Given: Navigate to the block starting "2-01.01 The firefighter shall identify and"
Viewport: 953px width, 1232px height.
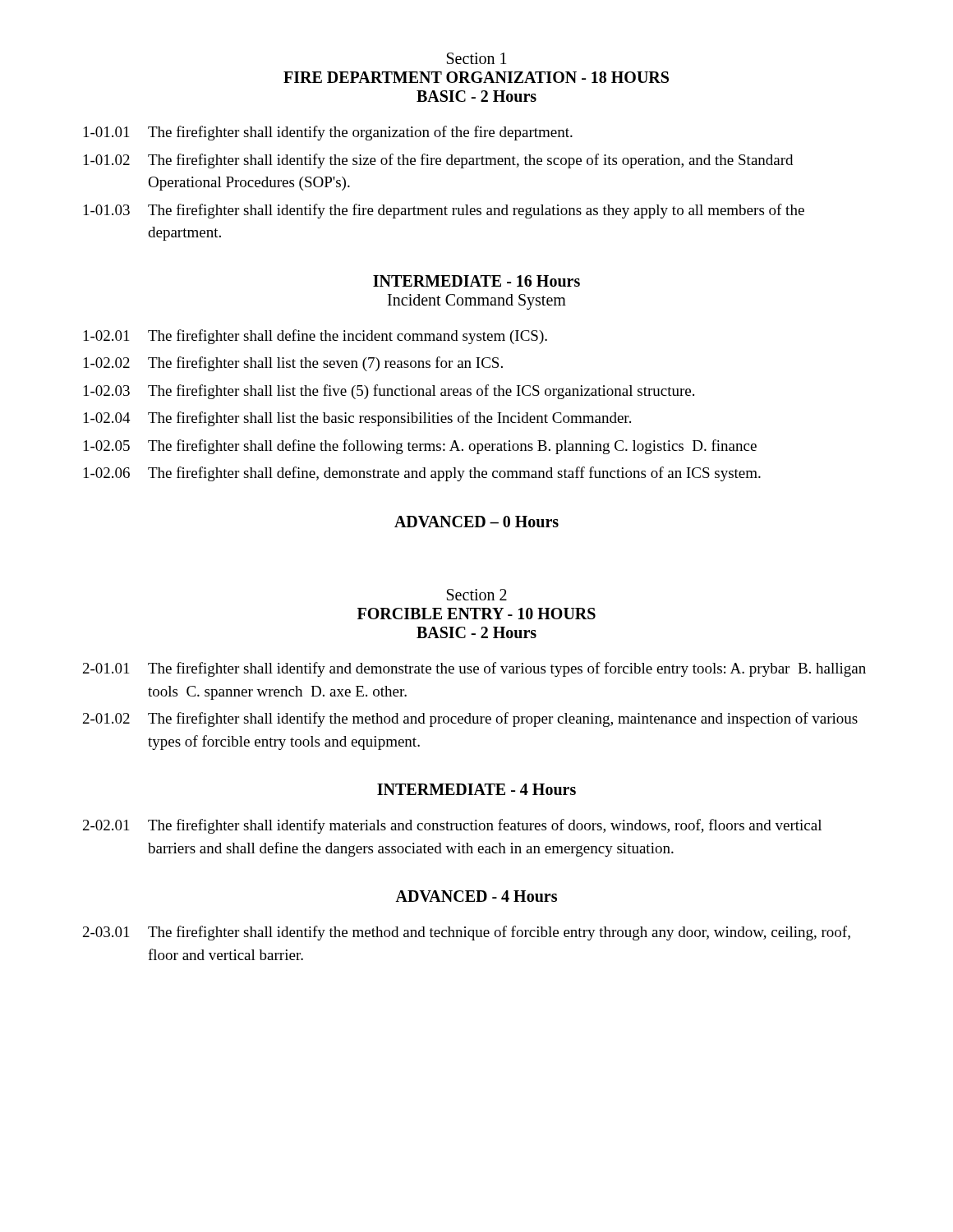Looking at the screenshot, I should (476, 680).
